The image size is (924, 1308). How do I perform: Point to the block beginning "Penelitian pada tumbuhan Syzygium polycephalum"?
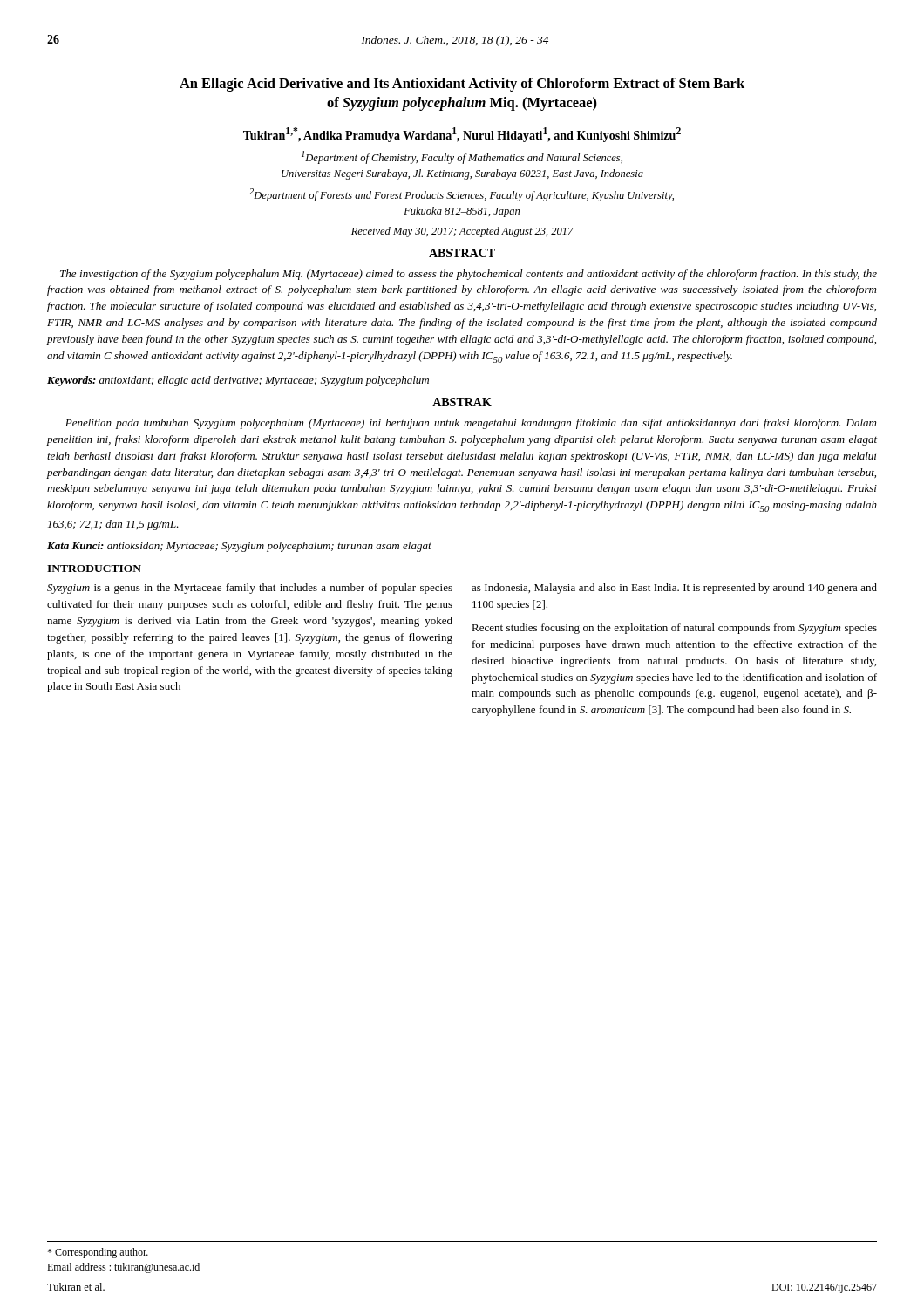click(462, 473)
